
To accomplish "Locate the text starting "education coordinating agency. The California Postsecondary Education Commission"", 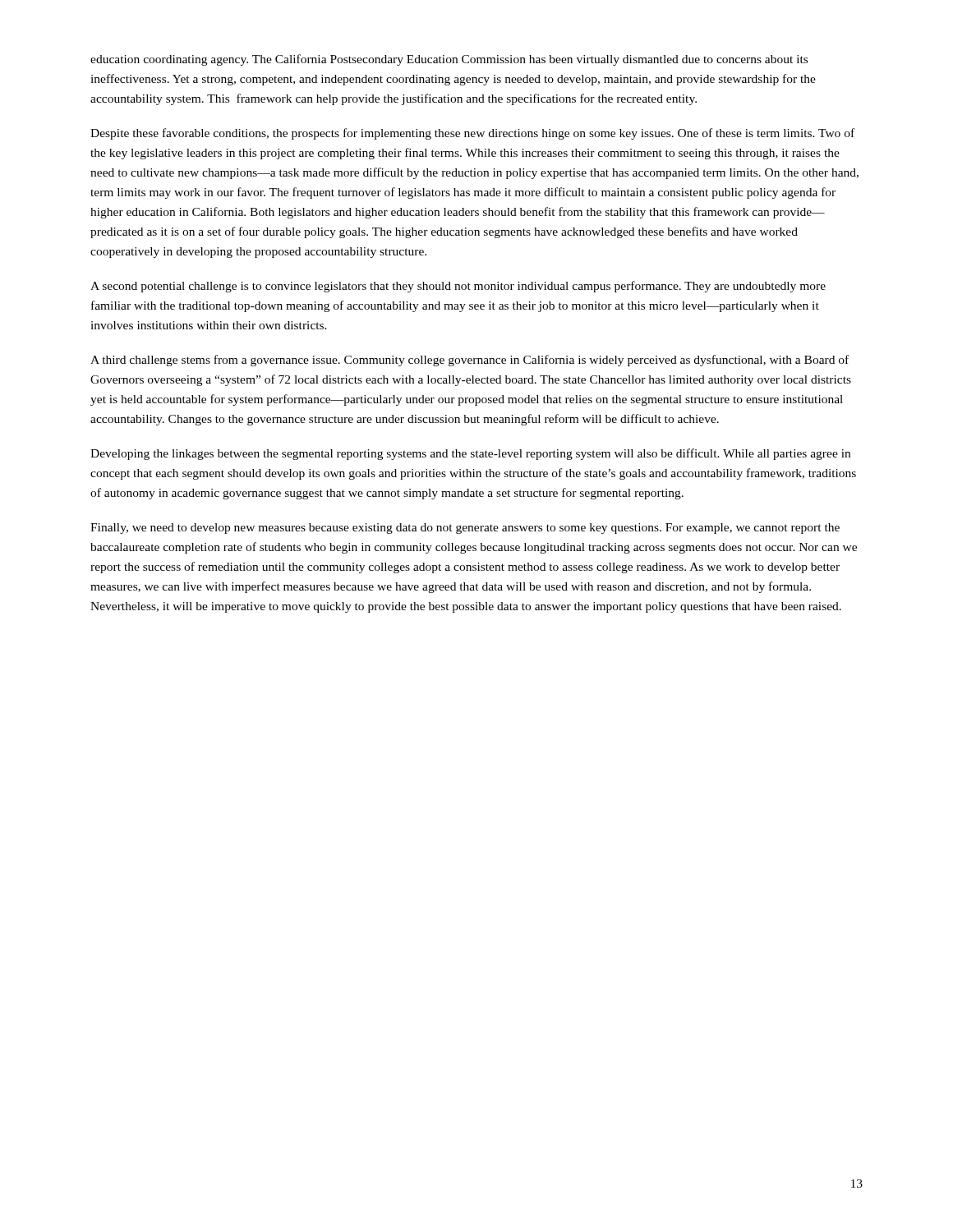I will pos(453,78).
